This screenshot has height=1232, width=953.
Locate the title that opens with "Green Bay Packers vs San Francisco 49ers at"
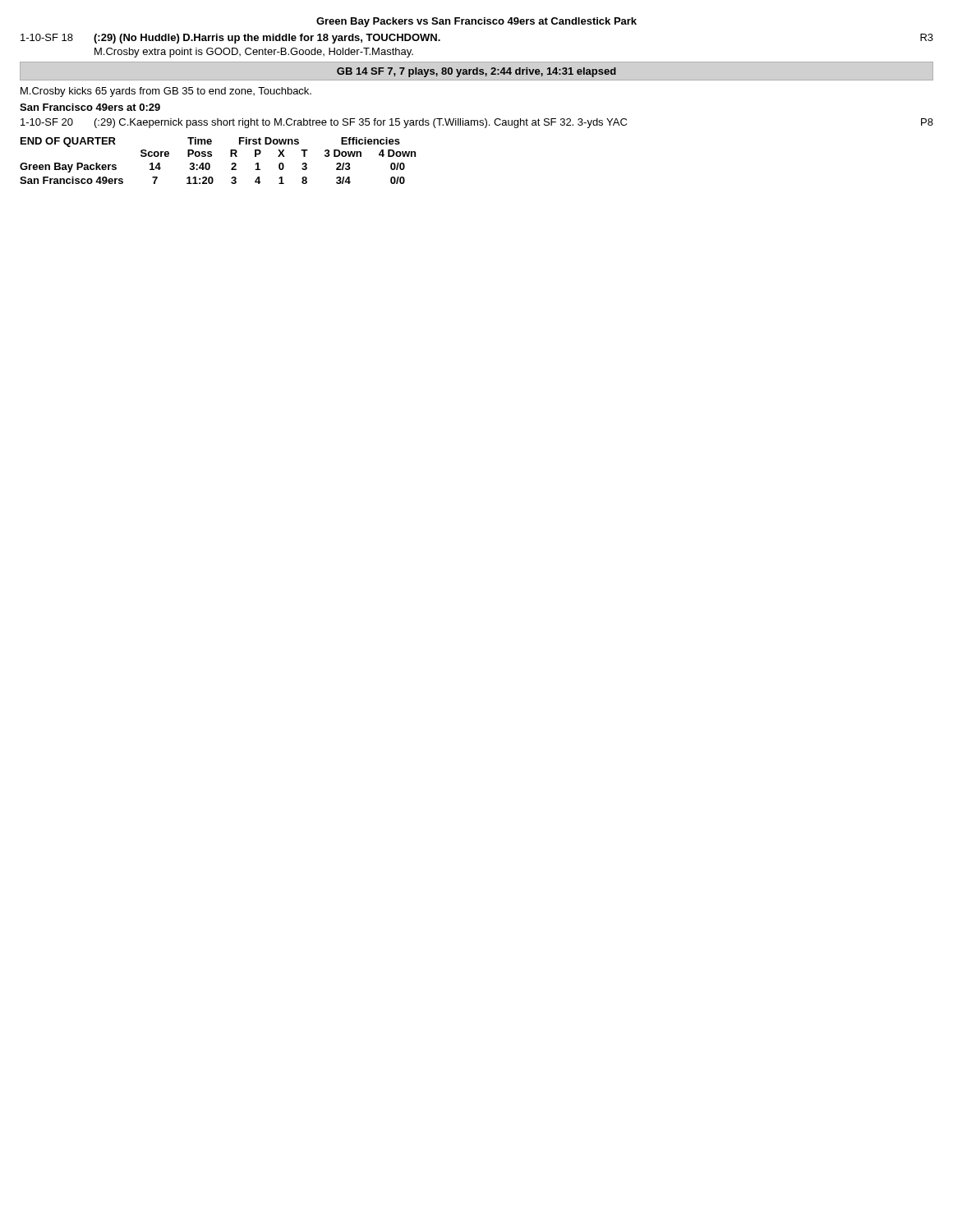[476, 21]
